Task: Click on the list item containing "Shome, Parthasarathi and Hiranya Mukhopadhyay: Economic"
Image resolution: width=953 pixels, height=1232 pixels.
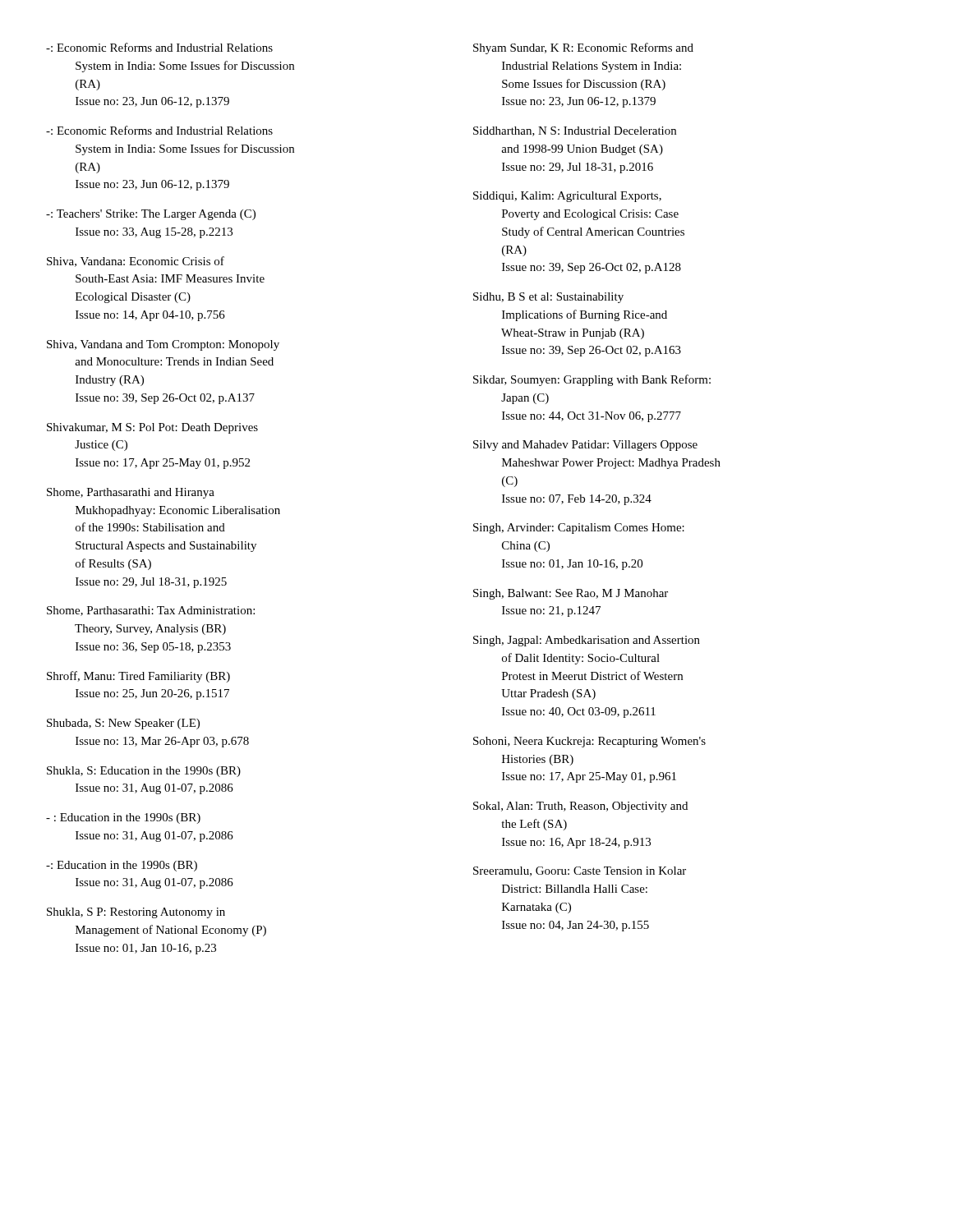Action: (239, 537)
